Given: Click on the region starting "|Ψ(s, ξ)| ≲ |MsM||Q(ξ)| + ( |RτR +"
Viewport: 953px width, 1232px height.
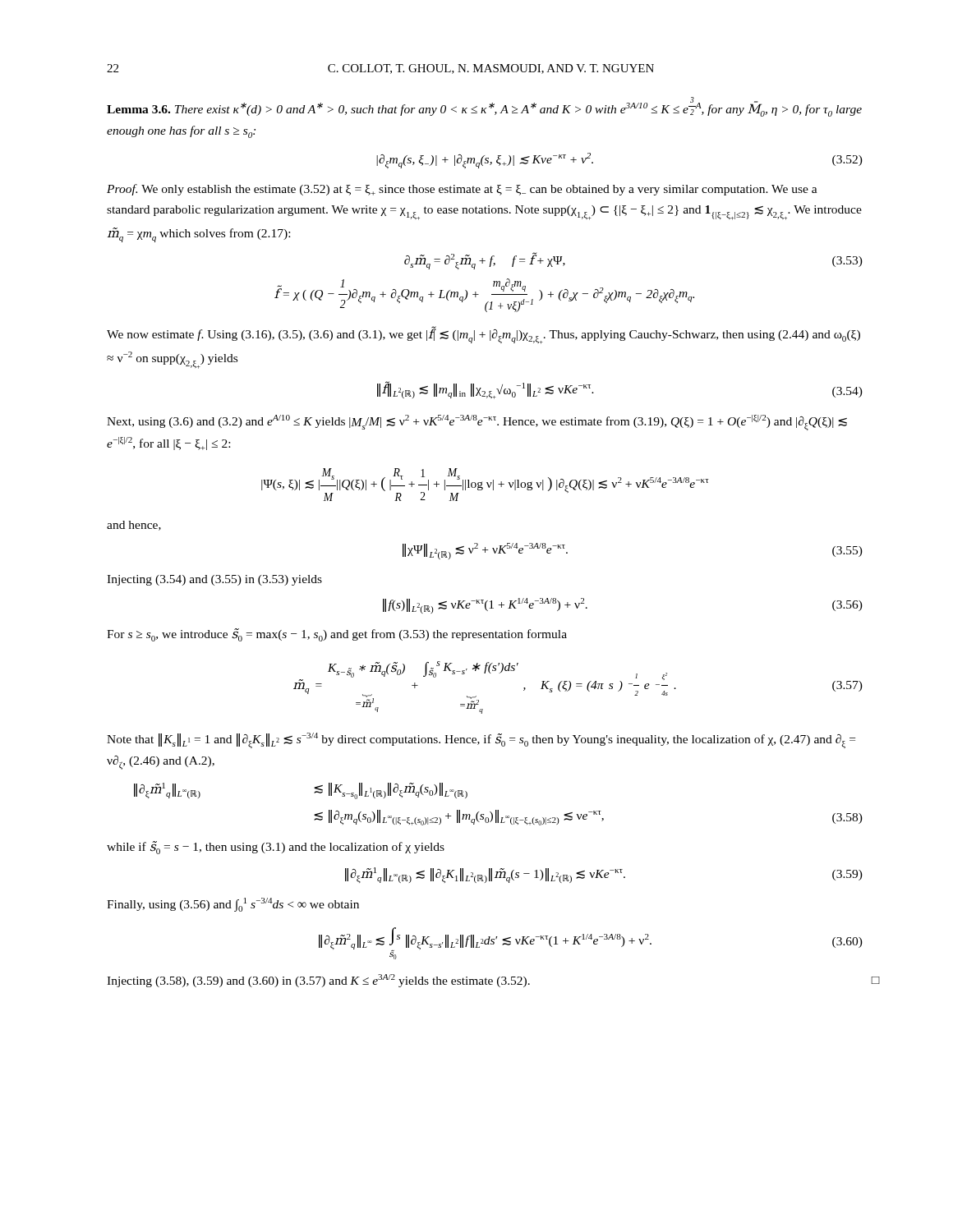Looking at the screenshot, I should (x=485, y=485).
